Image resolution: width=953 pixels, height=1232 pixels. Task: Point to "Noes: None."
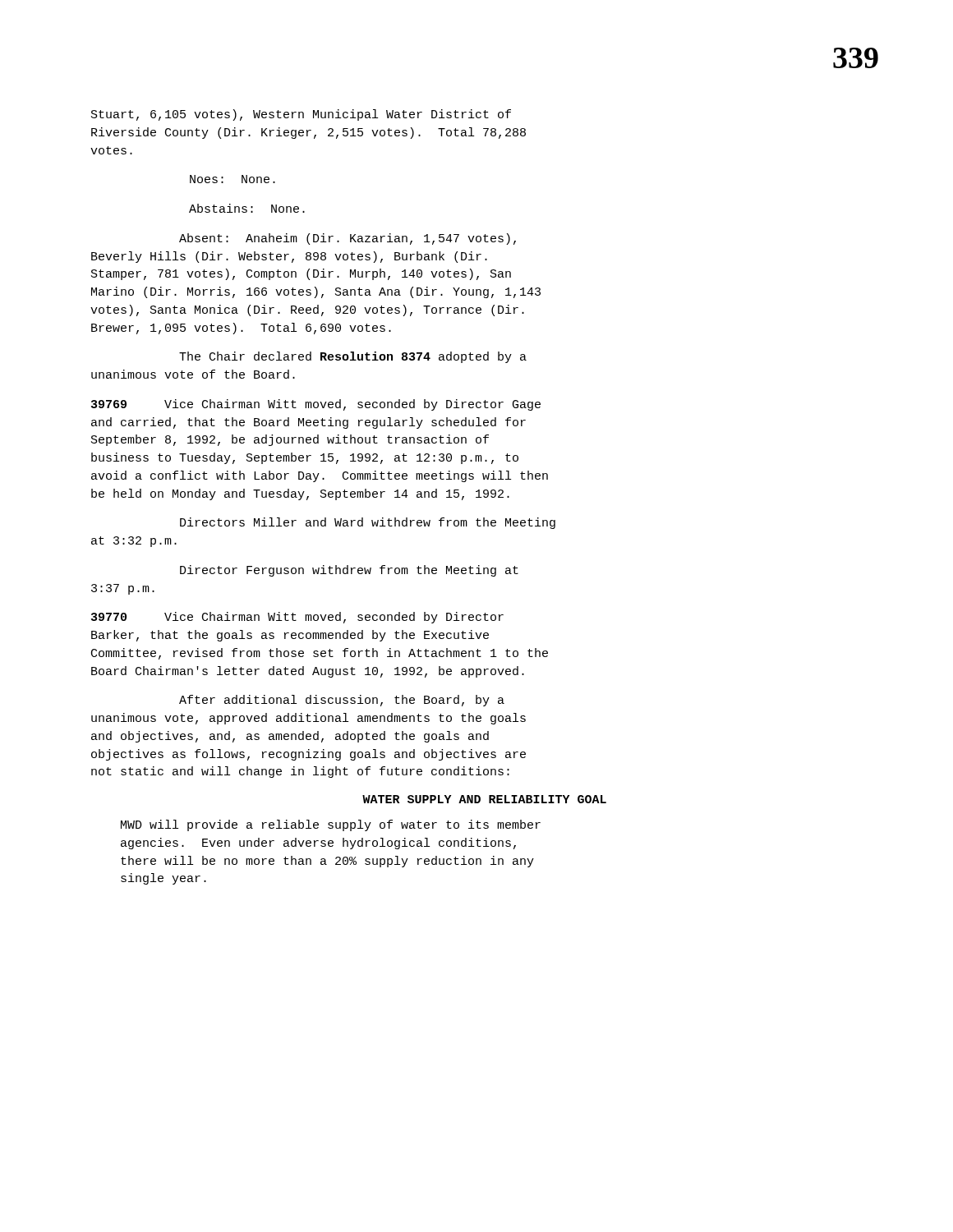(x=233, y=180)
